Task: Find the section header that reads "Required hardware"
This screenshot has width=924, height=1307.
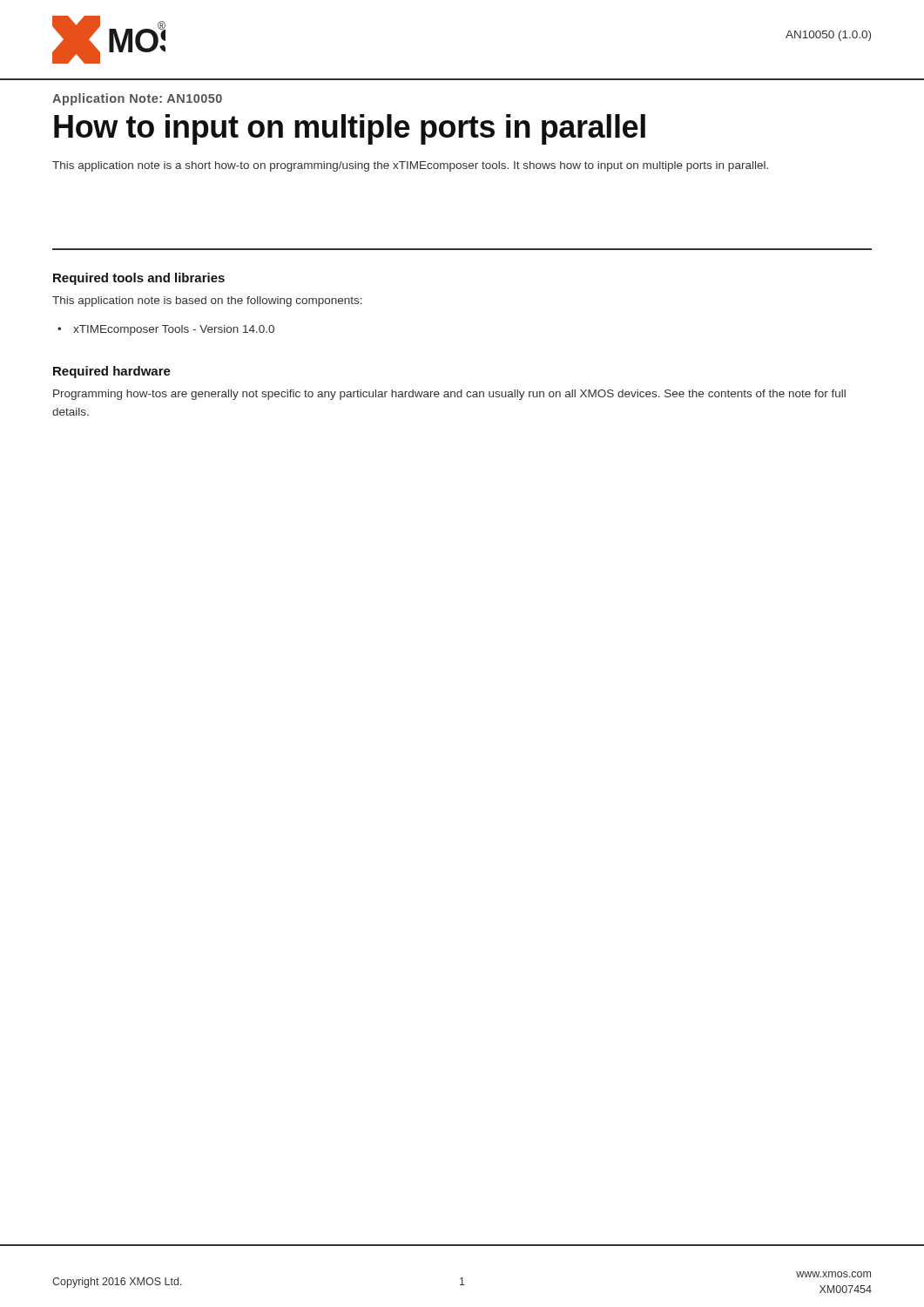Action: tap(112, 372)
